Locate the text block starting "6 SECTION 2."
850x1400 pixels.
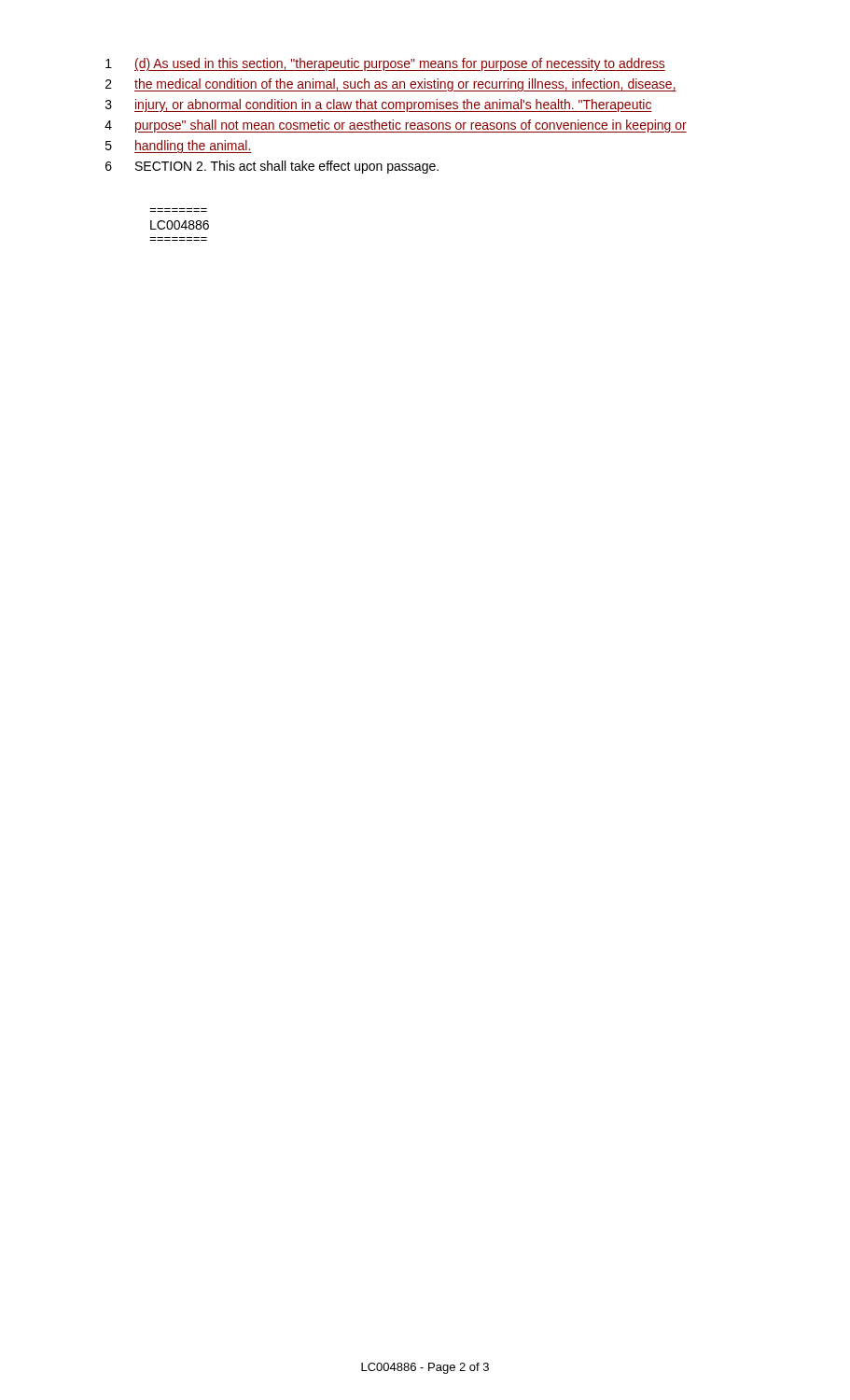(x=425, y=166)
